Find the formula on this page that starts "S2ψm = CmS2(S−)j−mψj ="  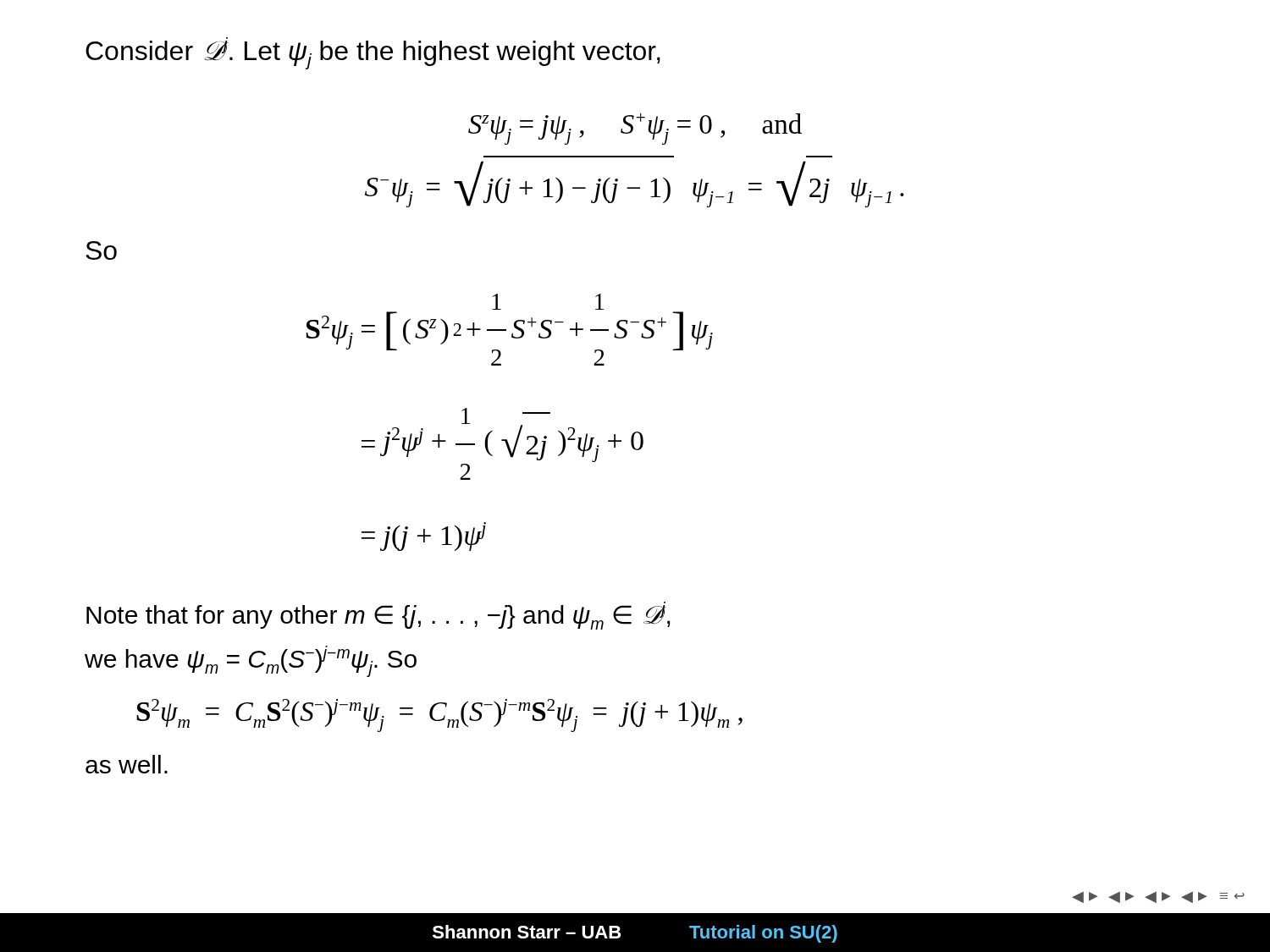pyautogui.click(x=440, y=713)
